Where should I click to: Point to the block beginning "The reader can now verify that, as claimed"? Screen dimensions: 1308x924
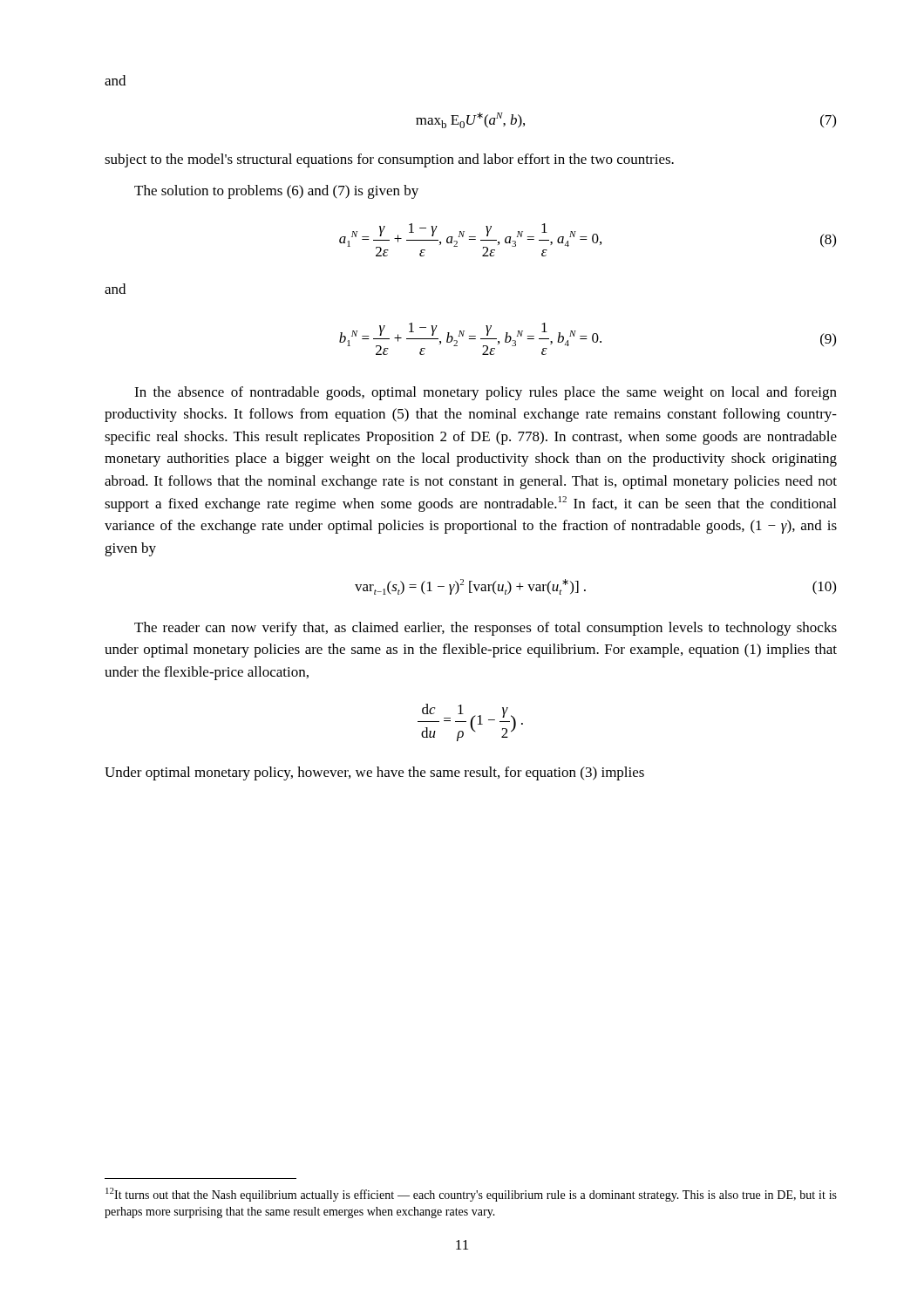471,650
